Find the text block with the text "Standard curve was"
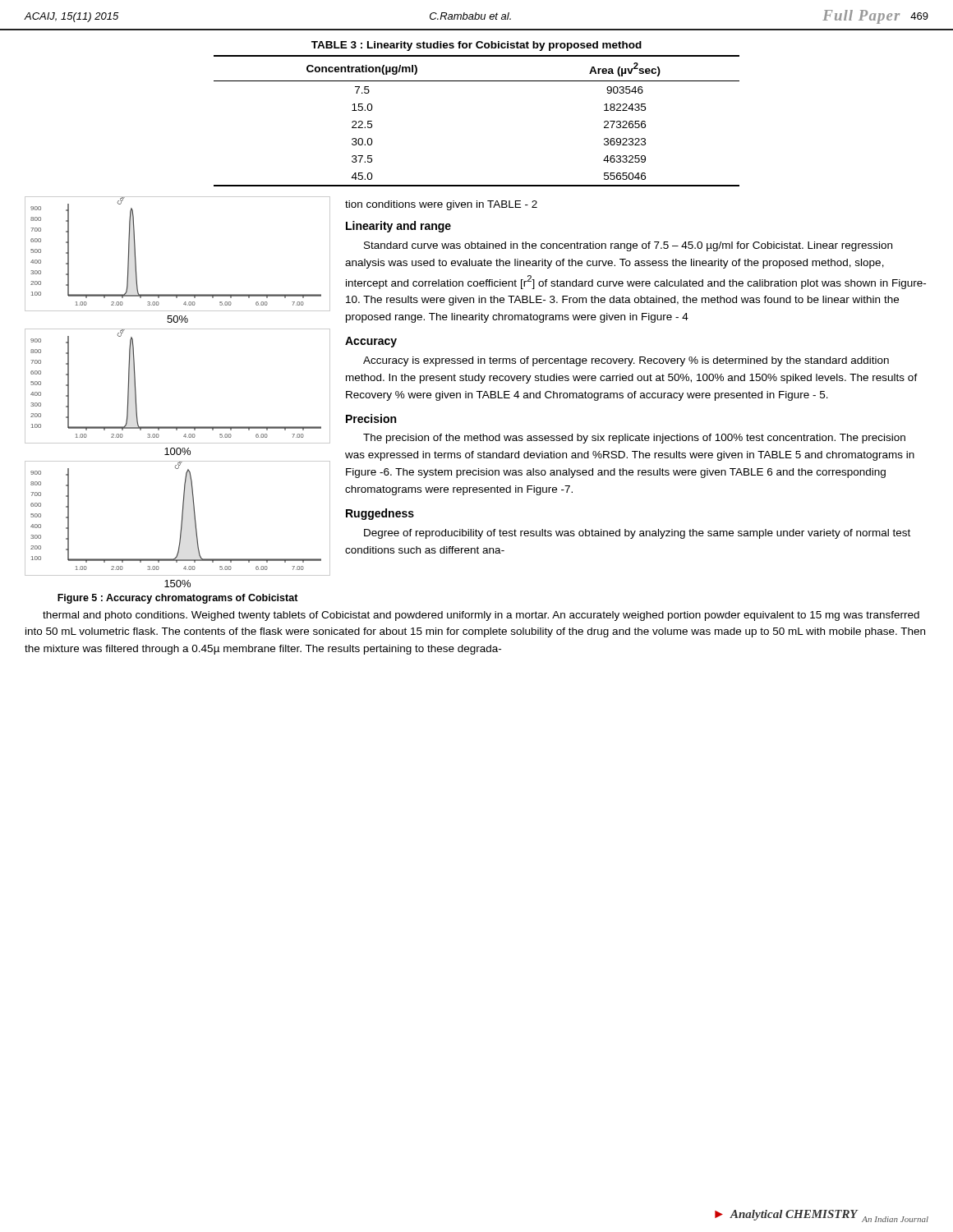953x1232 pixels. (x=636, y=281)
